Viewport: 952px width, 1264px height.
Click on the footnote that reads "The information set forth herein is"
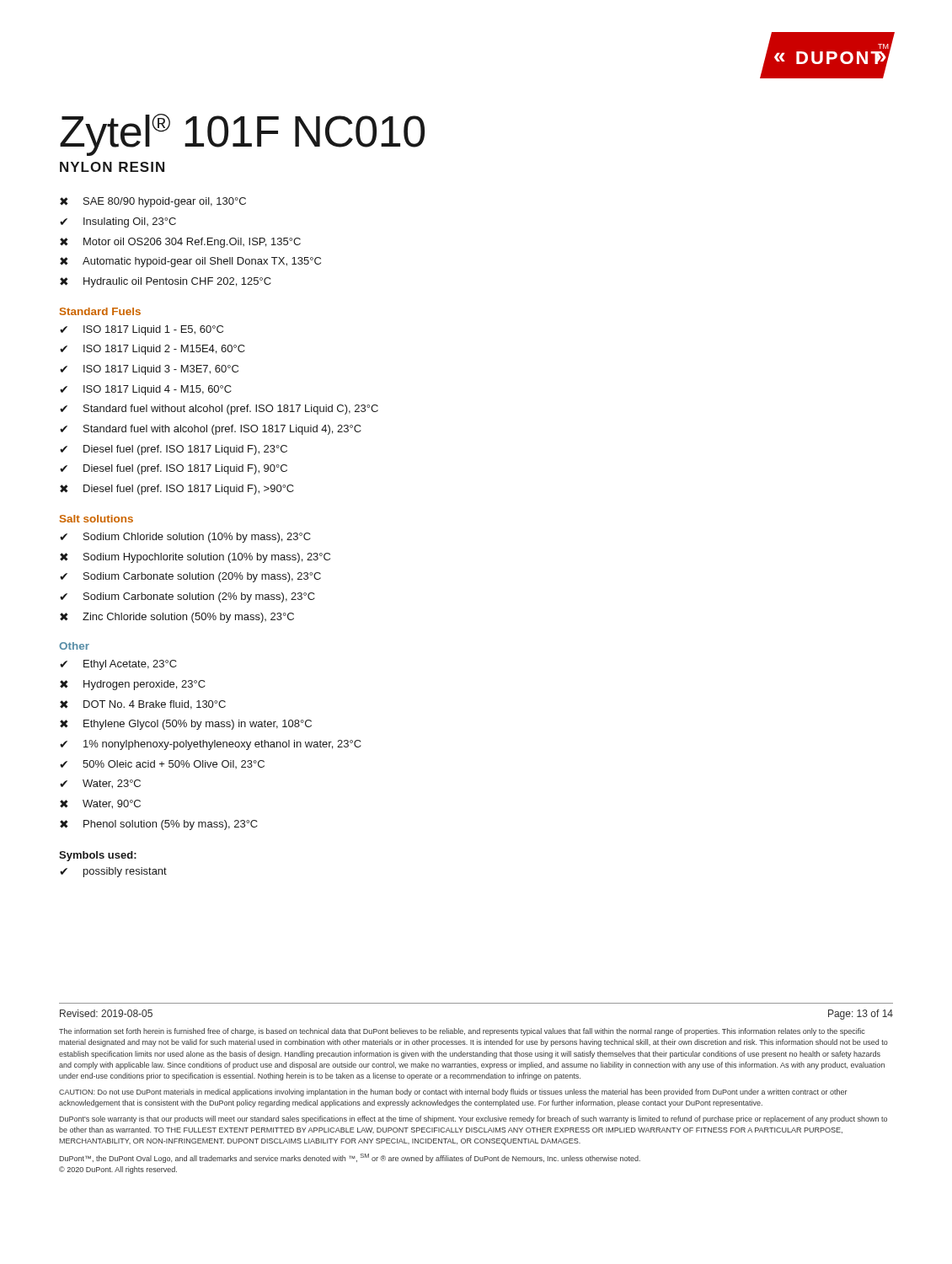(x=473, y=1054)
